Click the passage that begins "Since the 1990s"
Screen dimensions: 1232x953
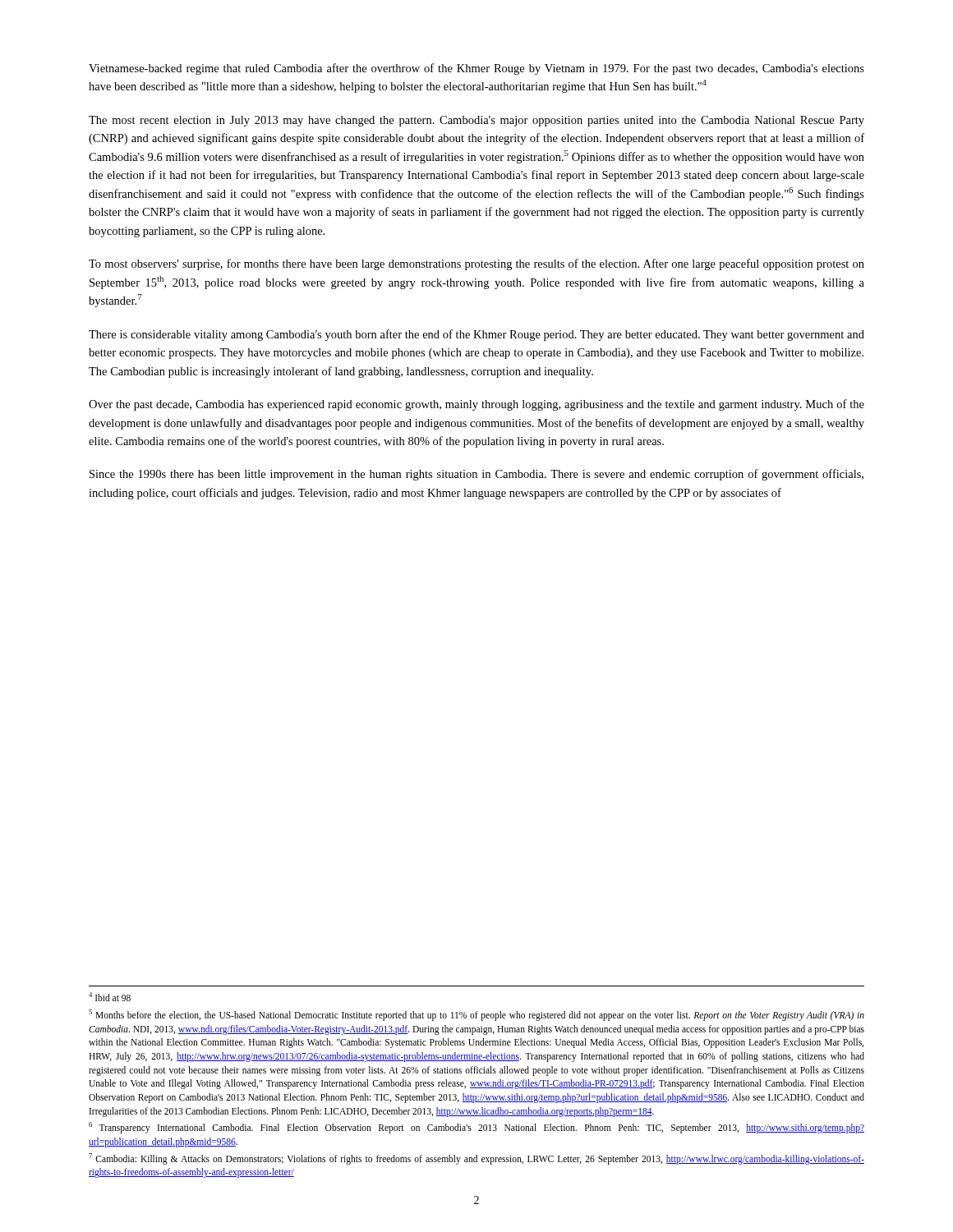point(476,483)
